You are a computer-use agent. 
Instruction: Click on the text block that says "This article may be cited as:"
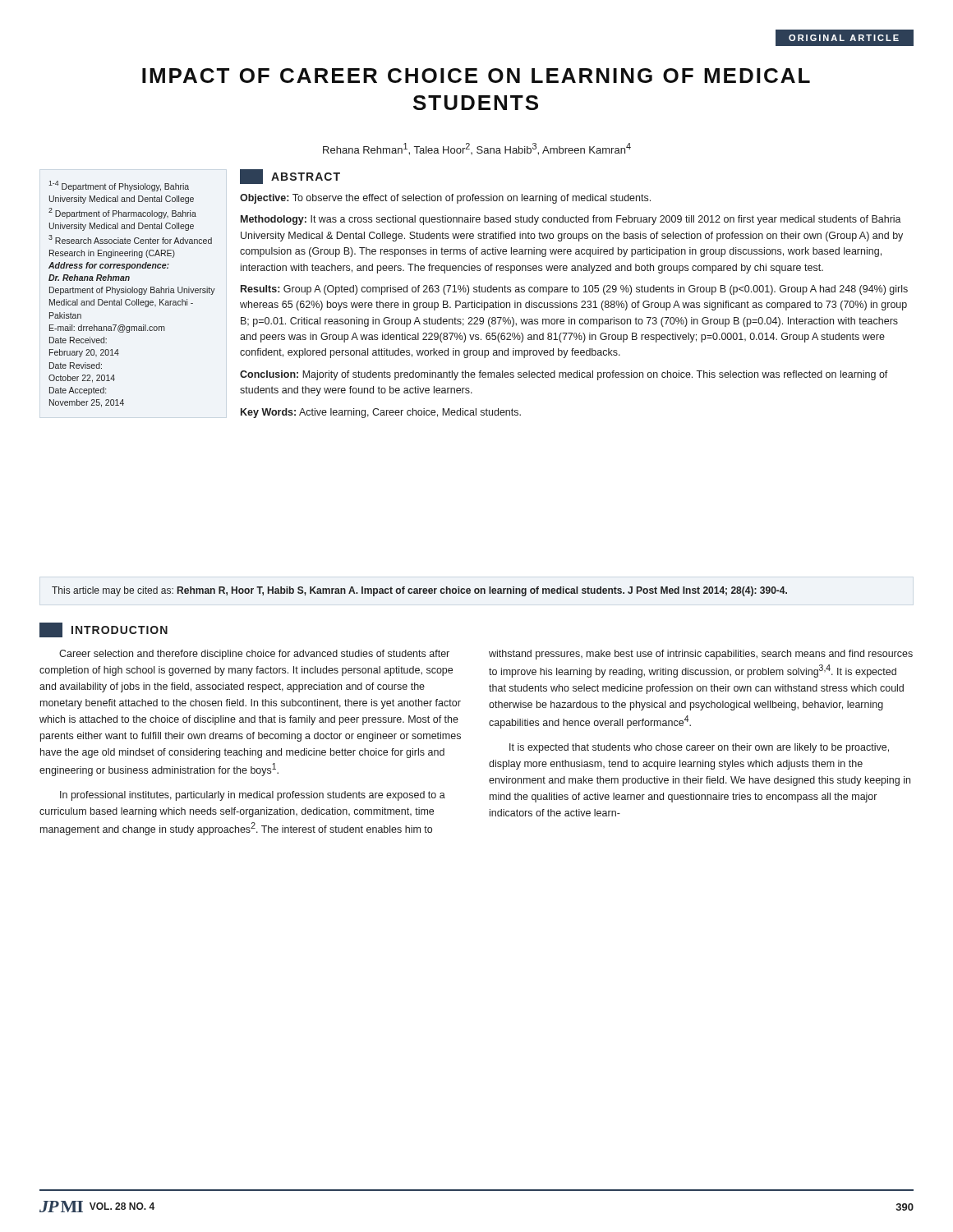click(x=420, y=591)
